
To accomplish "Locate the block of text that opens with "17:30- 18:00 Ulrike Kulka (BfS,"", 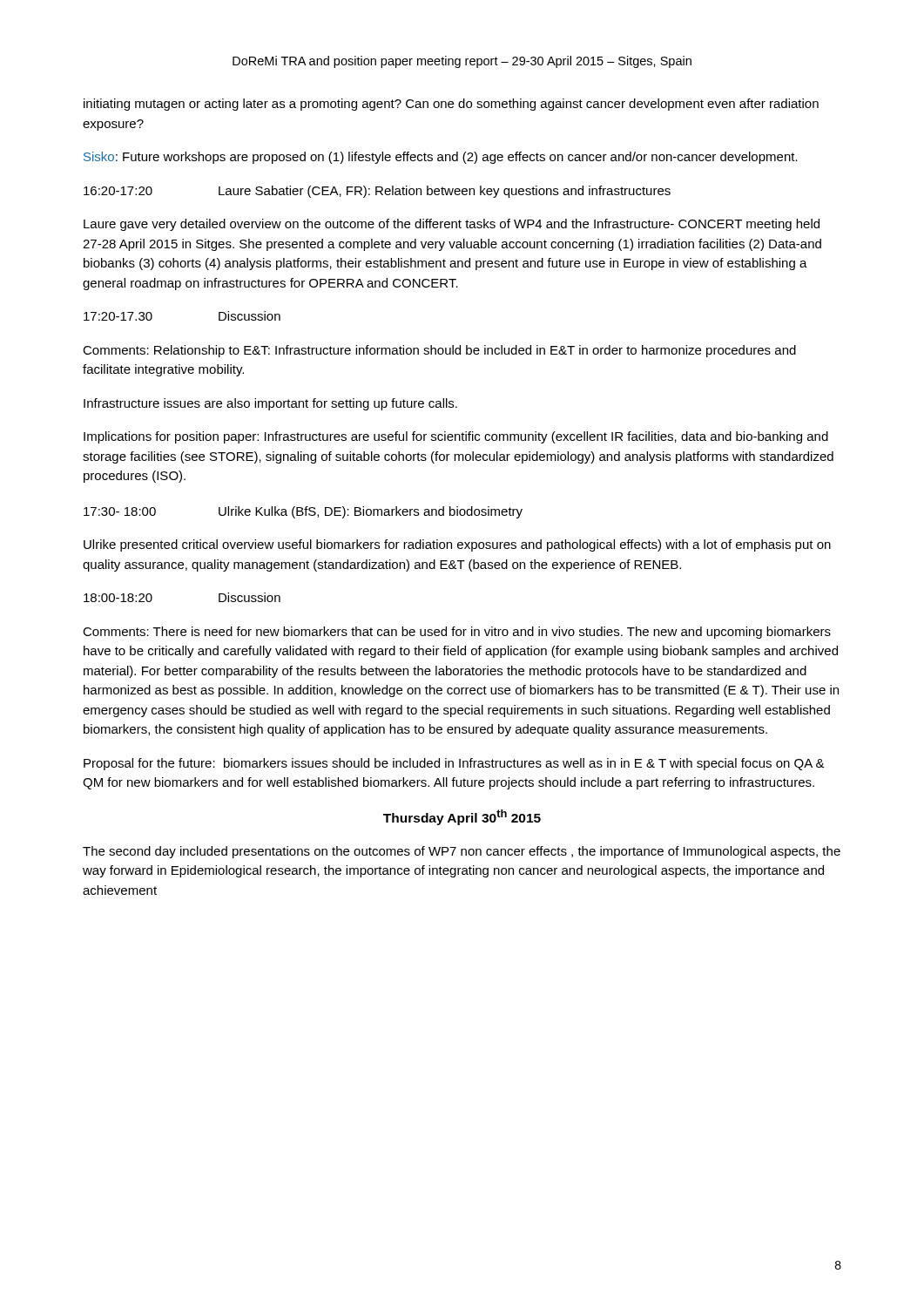I will [x=462, y=512].
